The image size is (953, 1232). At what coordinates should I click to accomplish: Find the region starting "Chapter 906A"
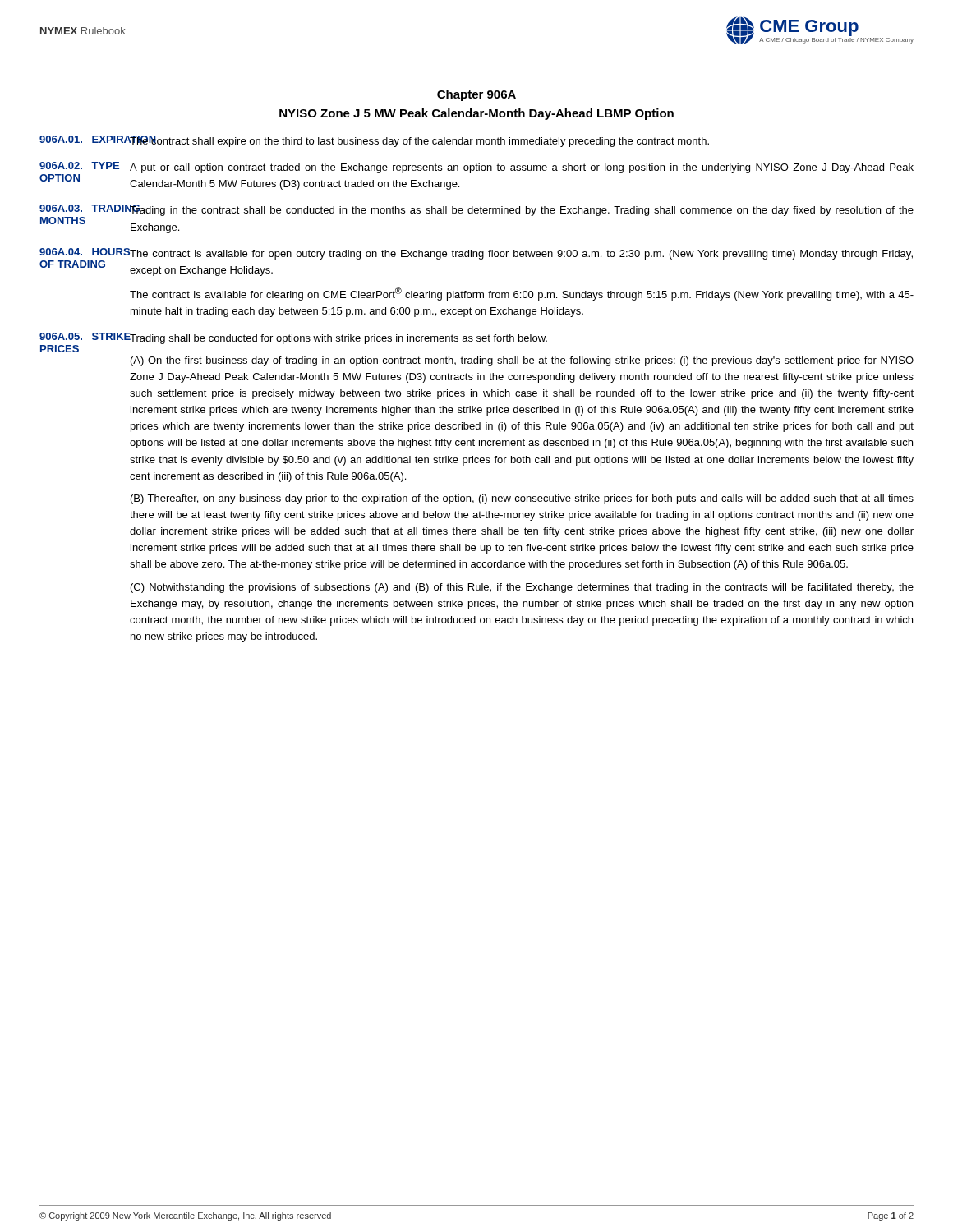coord(476,94)
